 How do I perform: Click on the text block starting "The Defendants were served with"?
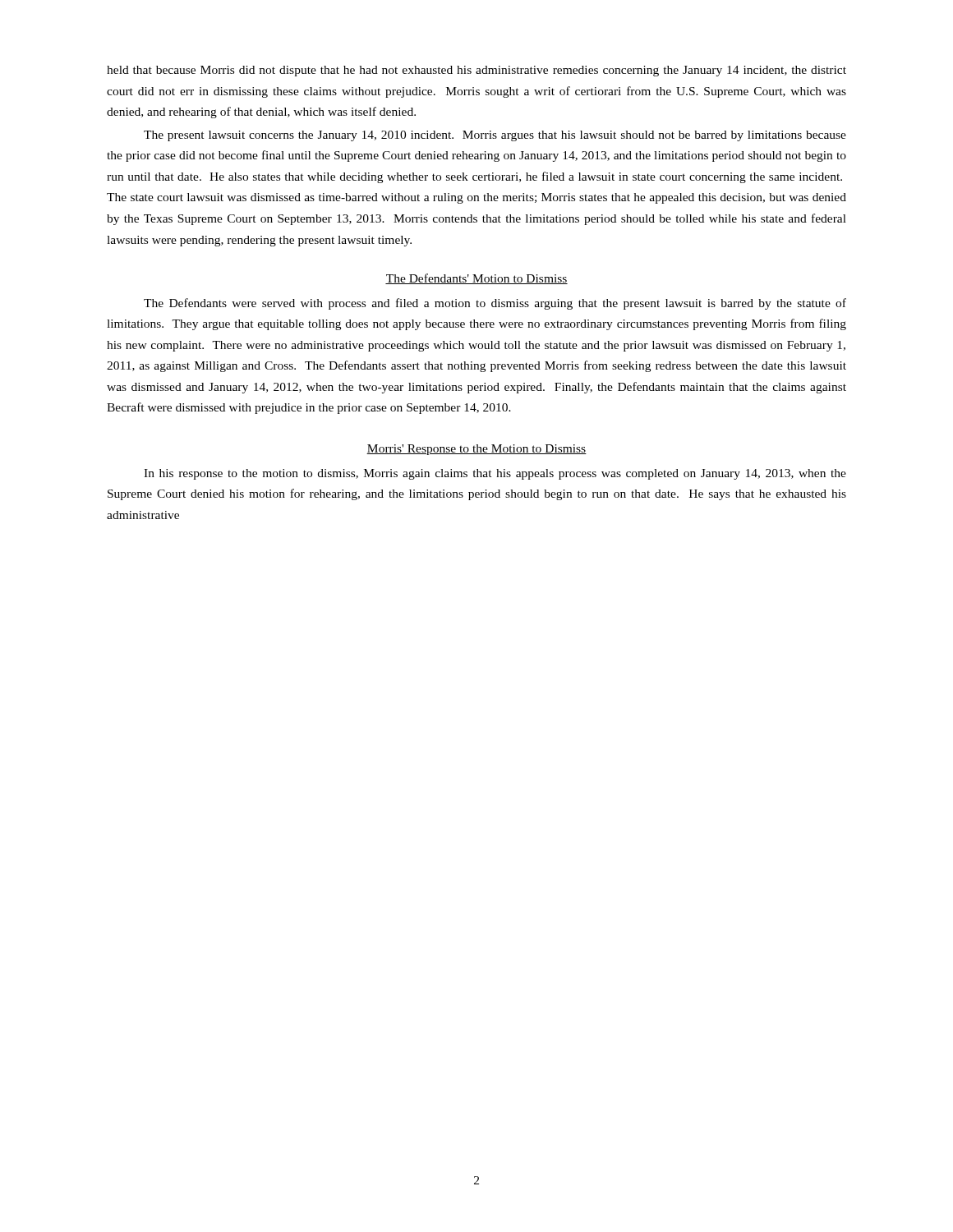(x=476, y=355)
